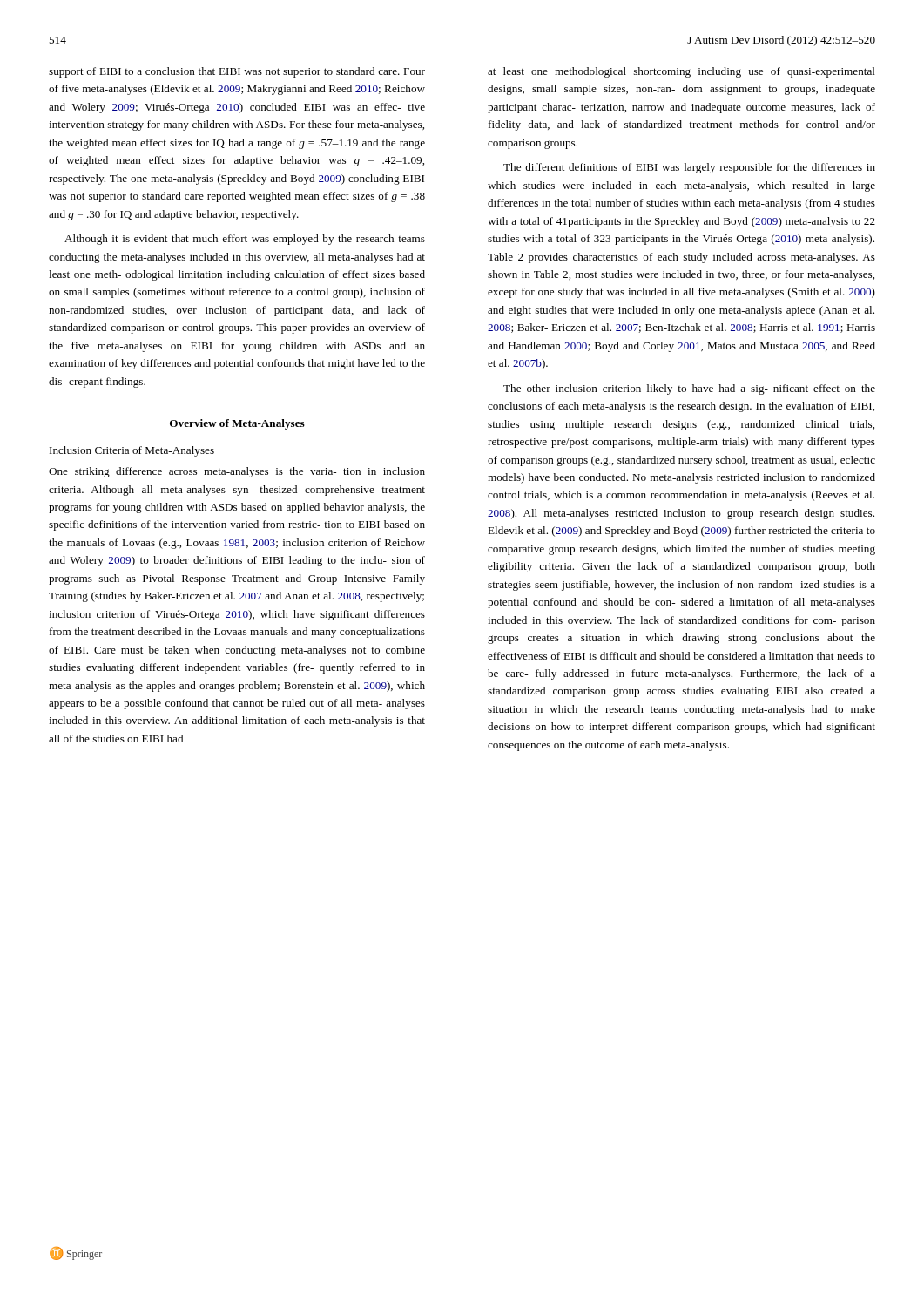Click the passage that begins "support of EIBI to"
Viewport: 924px width, 1307px height.
pyautogui.click(x=237, y=143)
